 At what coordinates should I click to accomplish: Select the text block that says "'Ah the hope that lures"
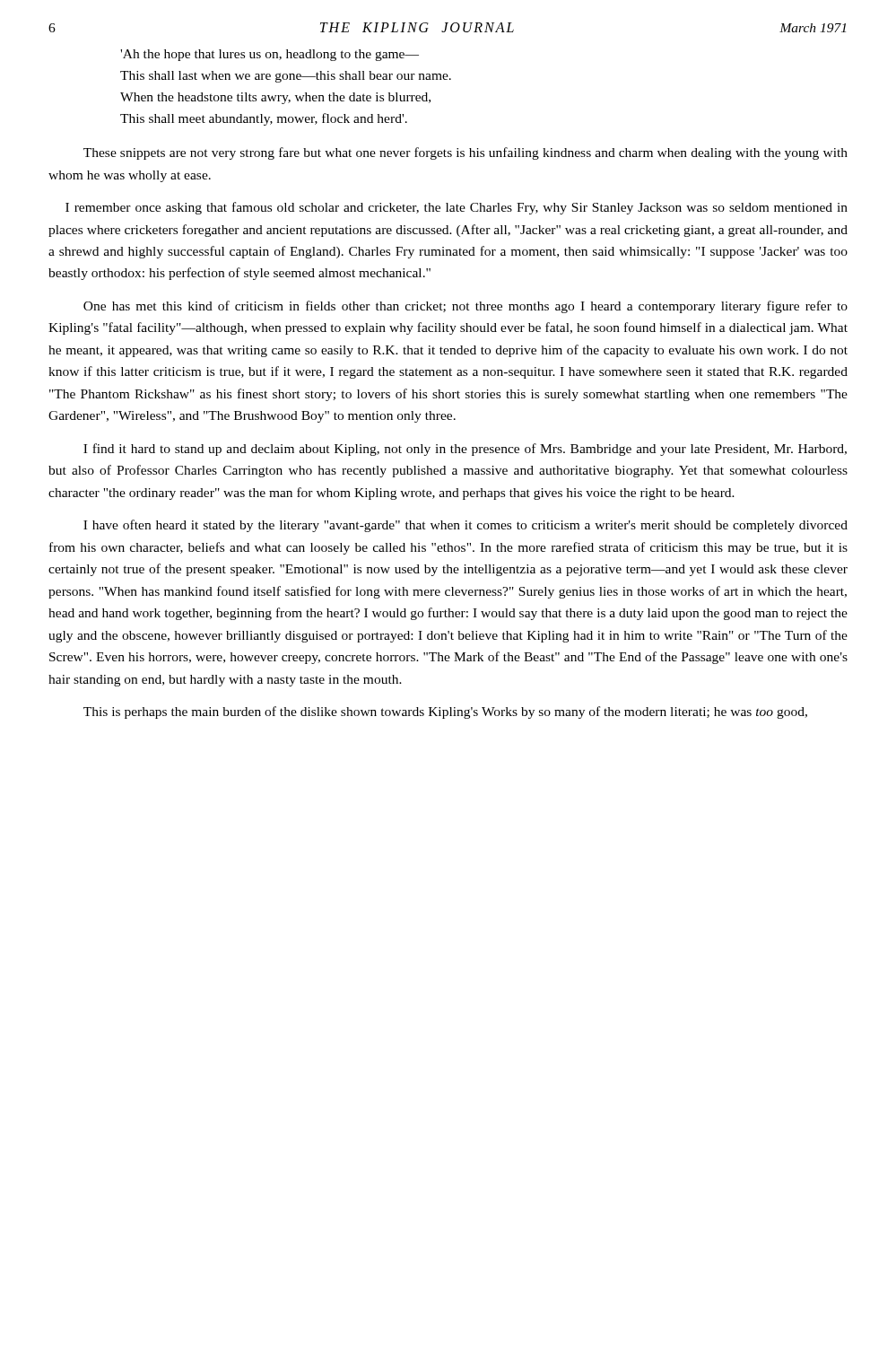286,86
